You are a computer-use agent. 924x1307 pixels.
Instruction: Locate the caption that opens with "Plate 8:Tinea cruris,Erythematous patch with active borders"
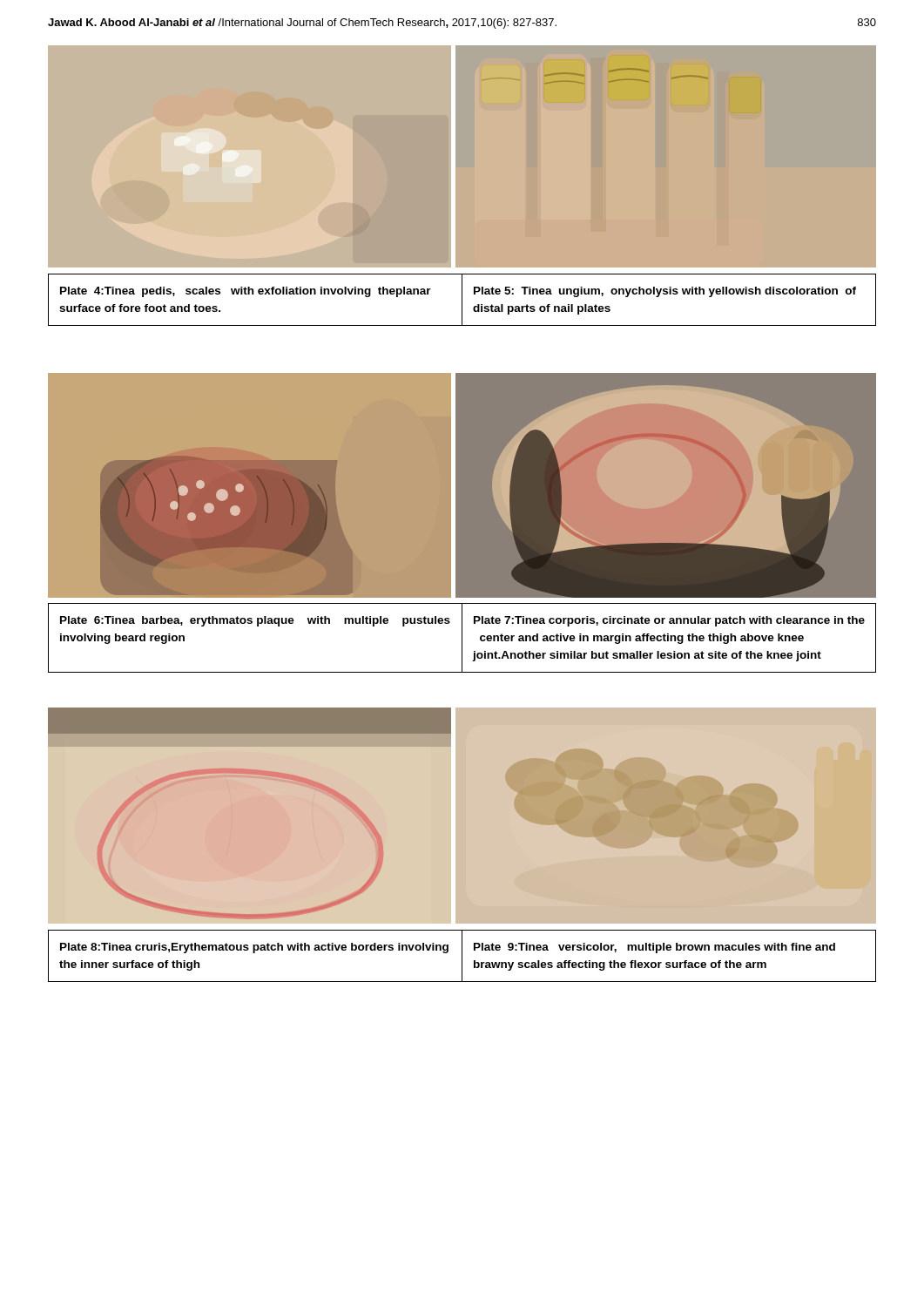tap(254, 955)
